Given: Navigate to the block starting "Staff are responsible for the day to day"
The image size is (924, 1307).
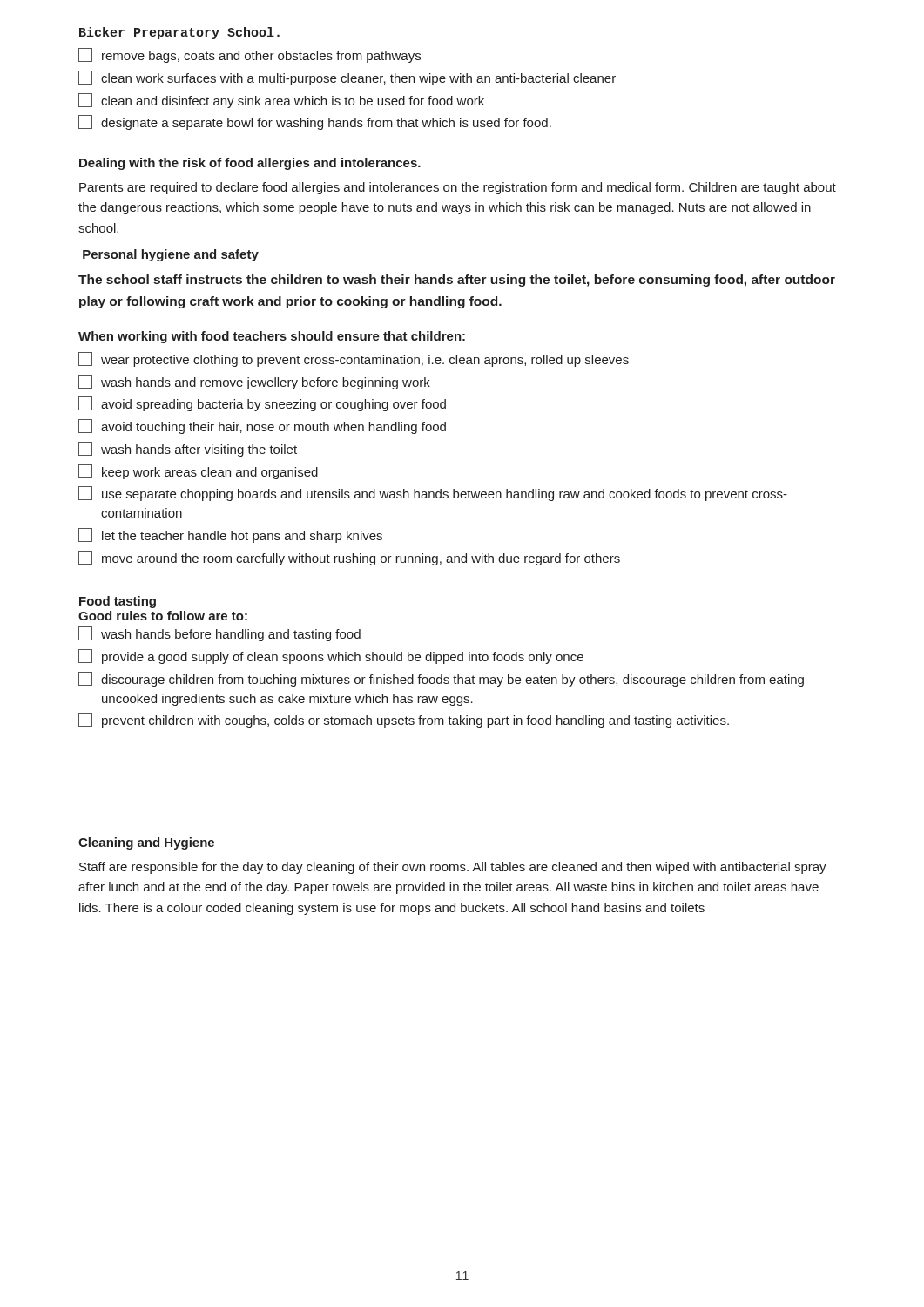Looking at the screenshot, I should coord(452,887).
